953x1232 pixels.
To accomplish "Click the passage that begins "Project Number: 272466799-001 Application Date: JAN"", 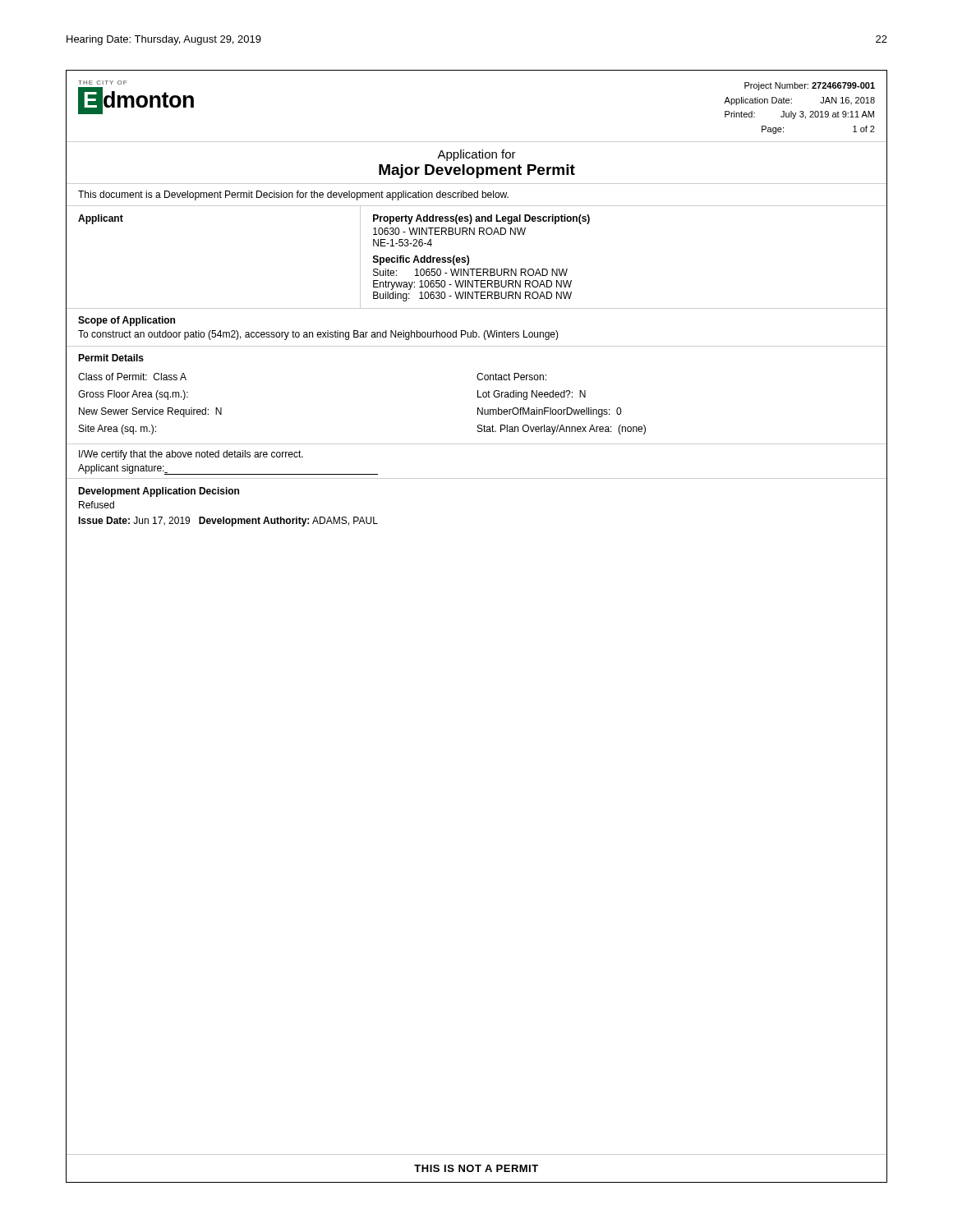I will [800, 107].
